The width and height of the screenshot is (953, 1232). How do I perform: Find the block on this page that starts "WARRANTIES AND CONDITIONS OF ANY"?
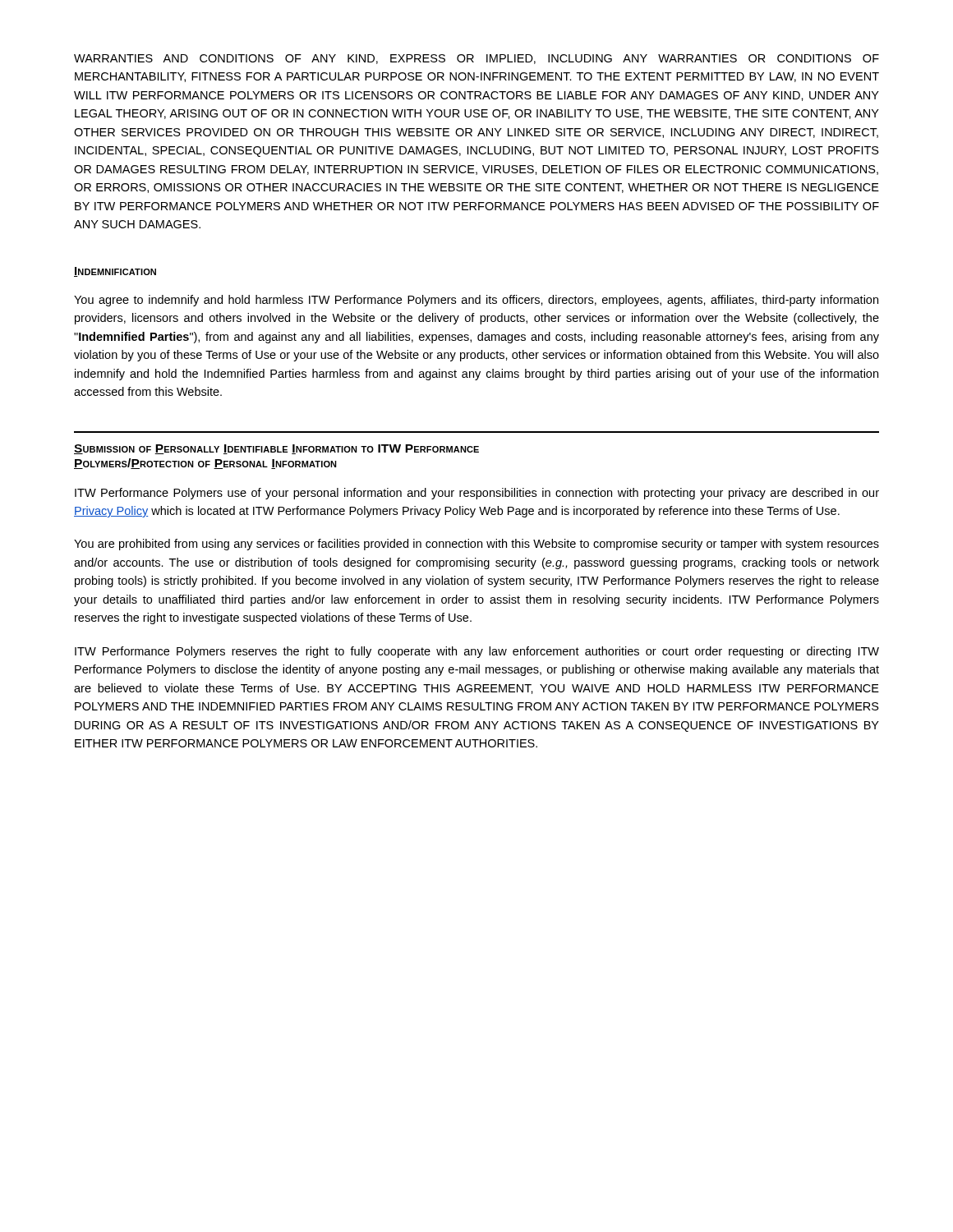(476, 141)
